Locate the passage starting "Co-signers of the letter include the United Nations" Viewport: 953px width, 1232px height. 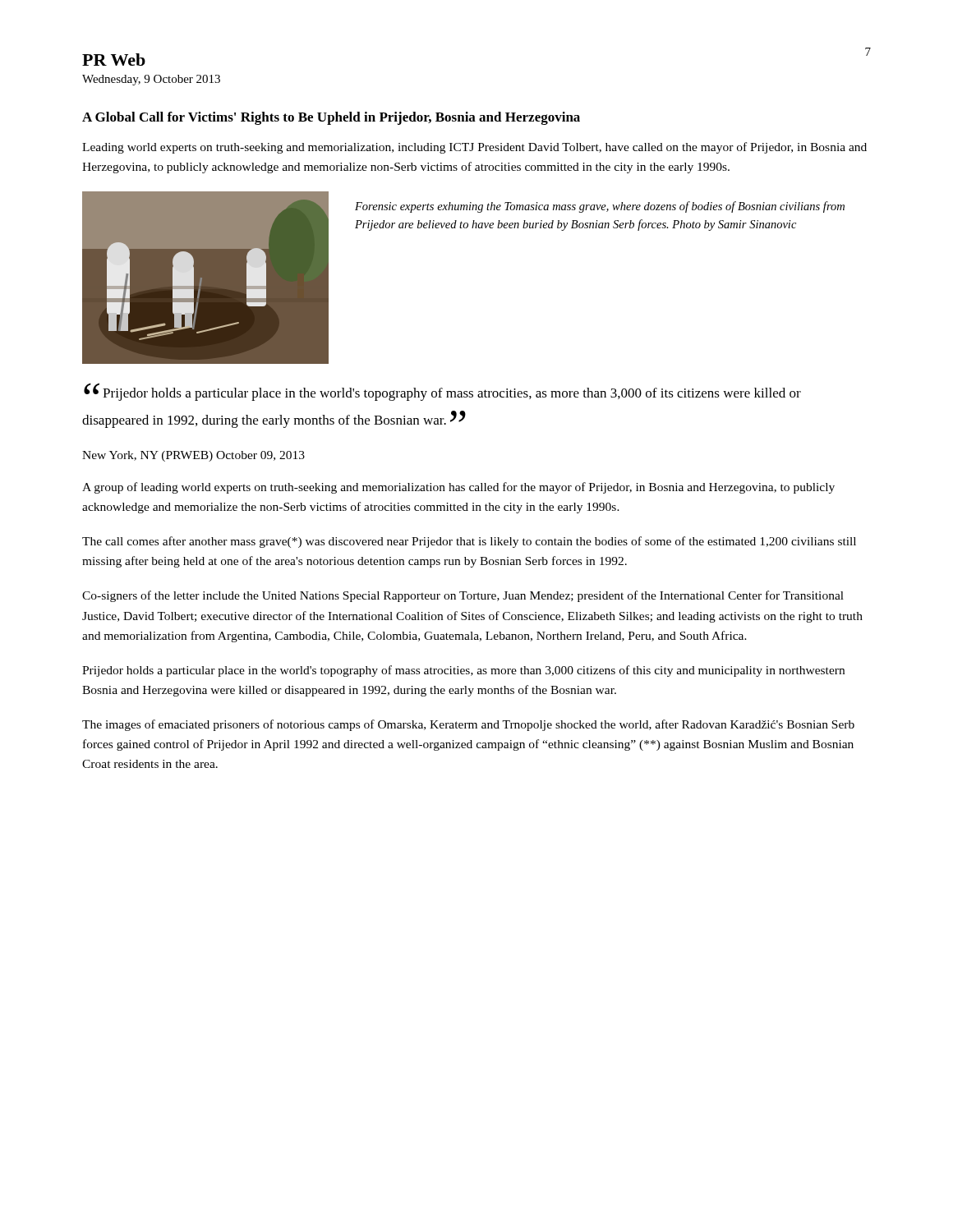pos(472,615)
